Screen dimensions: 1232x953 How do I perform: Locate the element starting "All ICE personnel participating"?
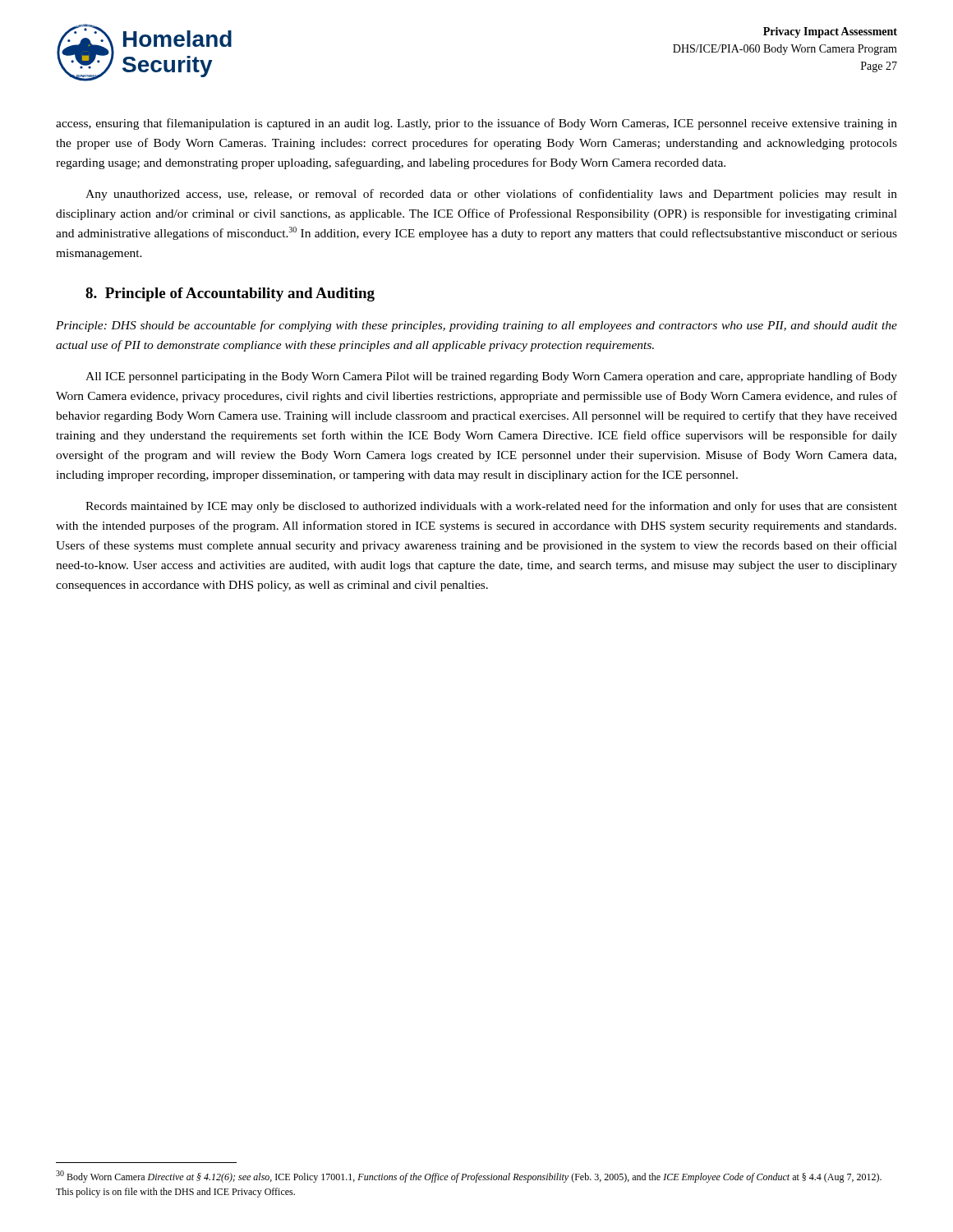click(x=476, y=425)
